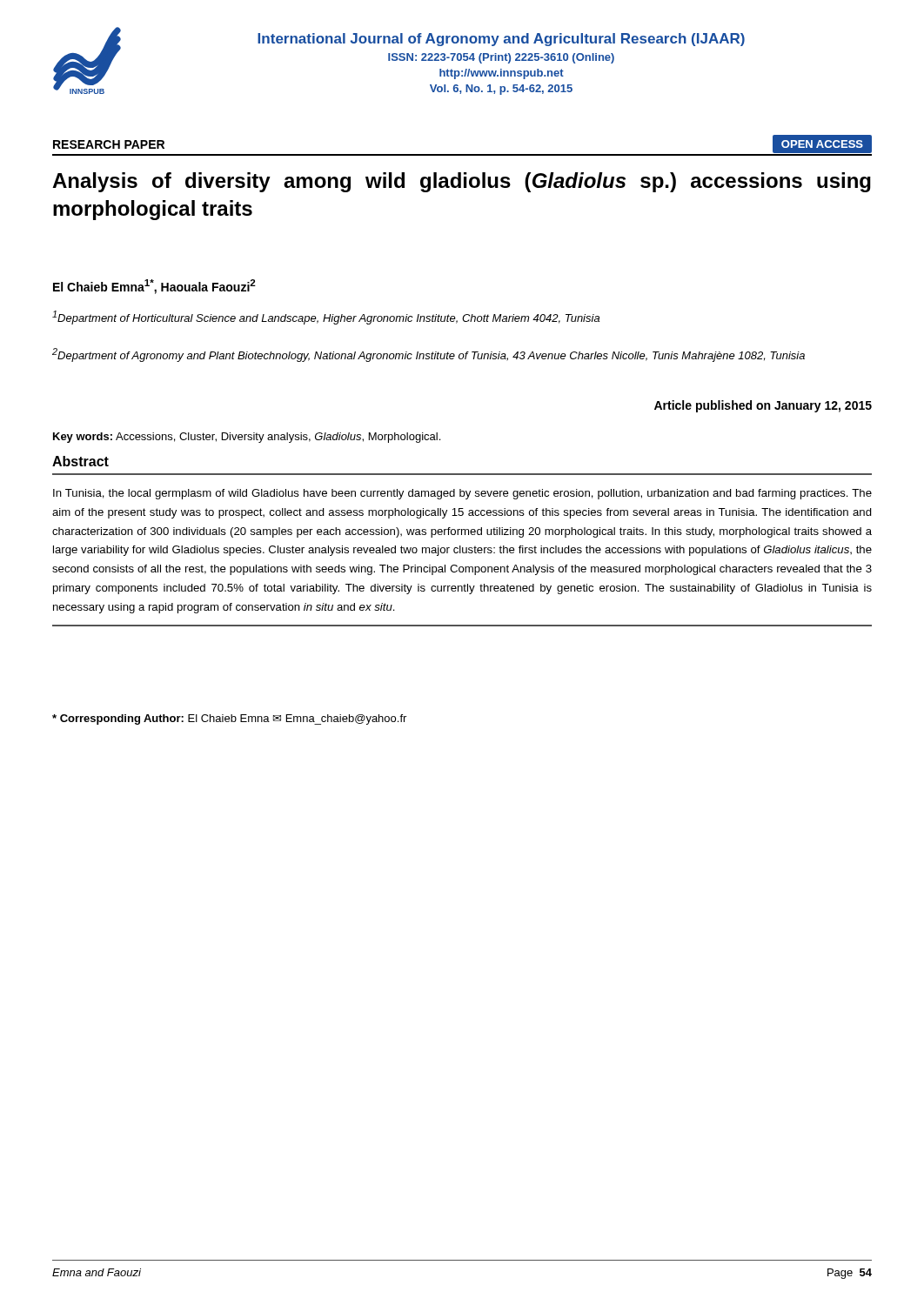Find the element starting "In Tunisia, the"
The height and width of the screenshot is (1305, 924).
(462, 550)
